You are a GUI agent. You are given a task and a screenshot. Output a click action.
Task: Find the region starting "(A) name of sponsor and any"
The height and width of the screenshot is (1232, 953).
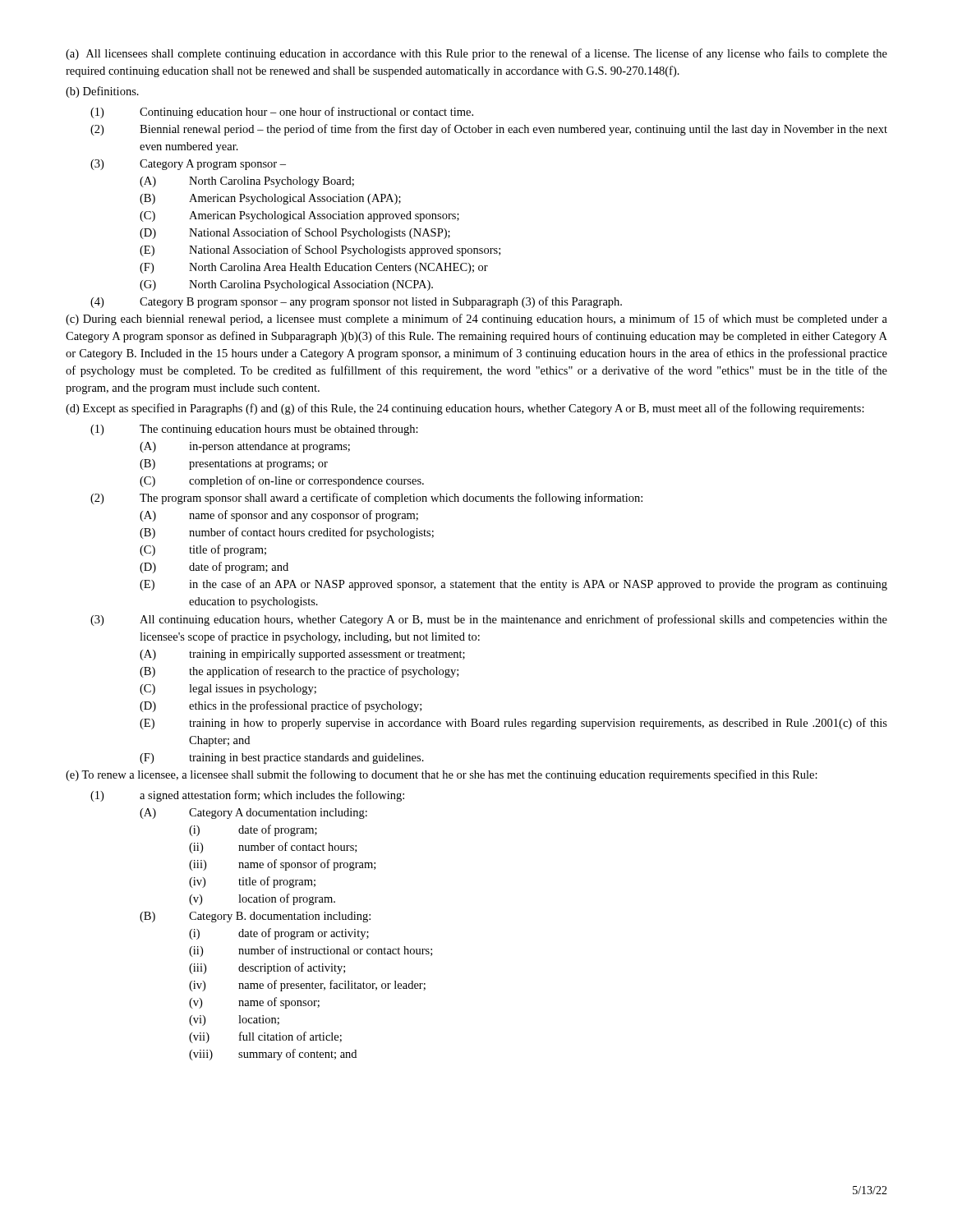[279, 516]
